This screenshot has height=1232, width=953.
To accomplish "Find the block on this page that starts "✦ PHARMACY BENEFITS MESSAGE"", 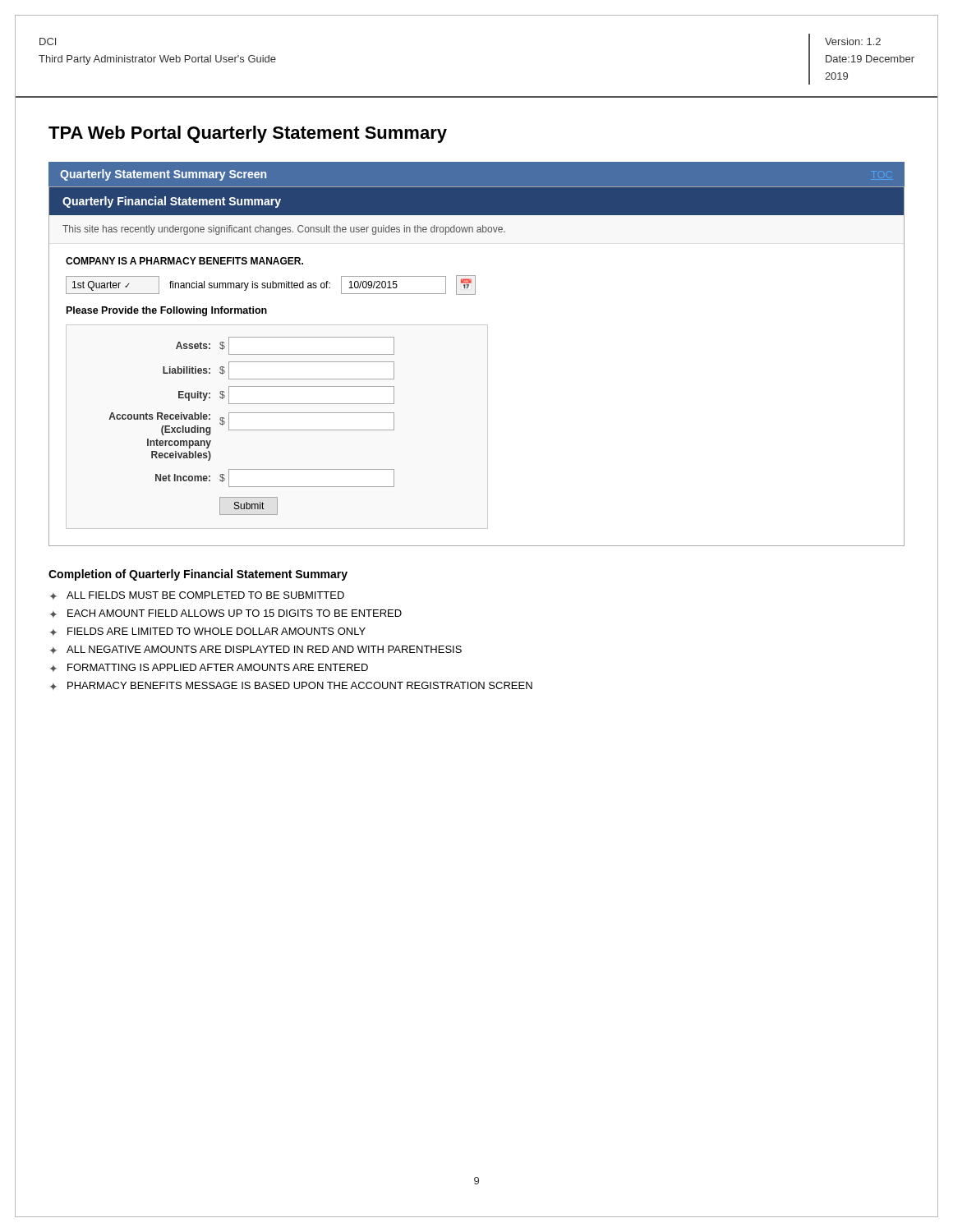I will click(x=291, y=686).
